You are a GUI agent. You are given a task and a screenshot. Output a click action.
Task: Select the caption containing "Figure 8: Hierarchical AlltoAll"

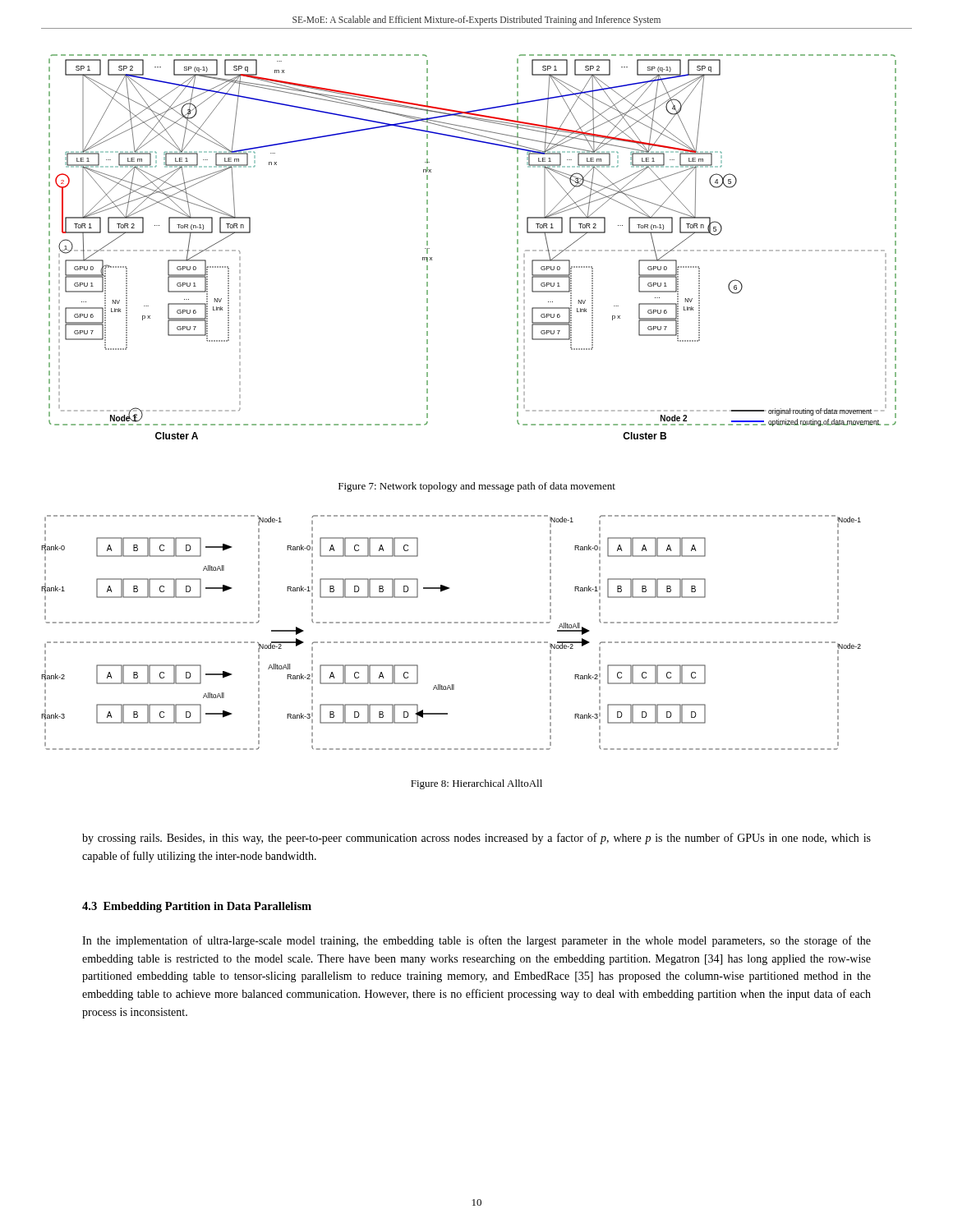click(476, 783)
